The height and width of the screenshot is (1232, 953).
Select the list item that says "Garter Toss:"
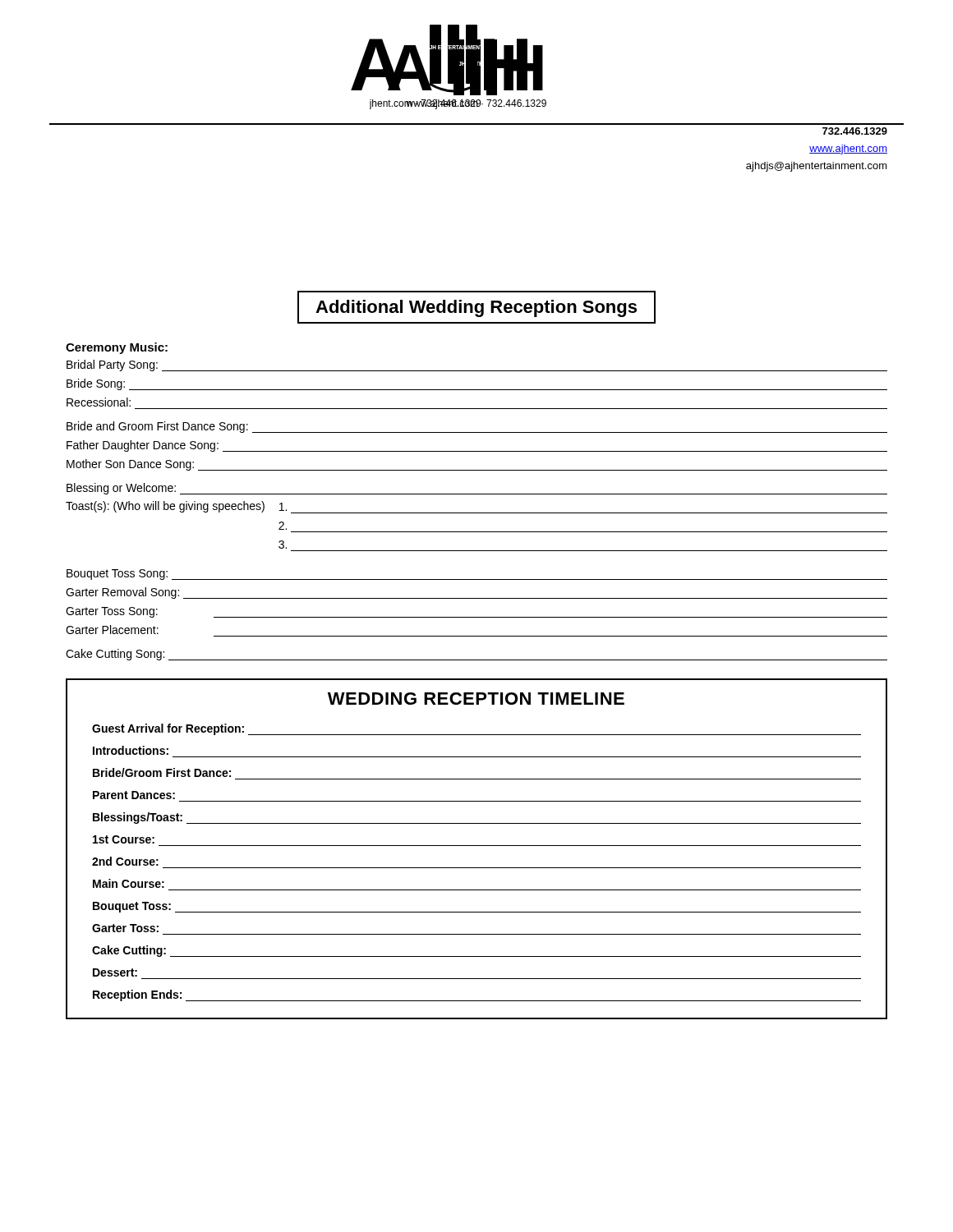tap(476, 928)
